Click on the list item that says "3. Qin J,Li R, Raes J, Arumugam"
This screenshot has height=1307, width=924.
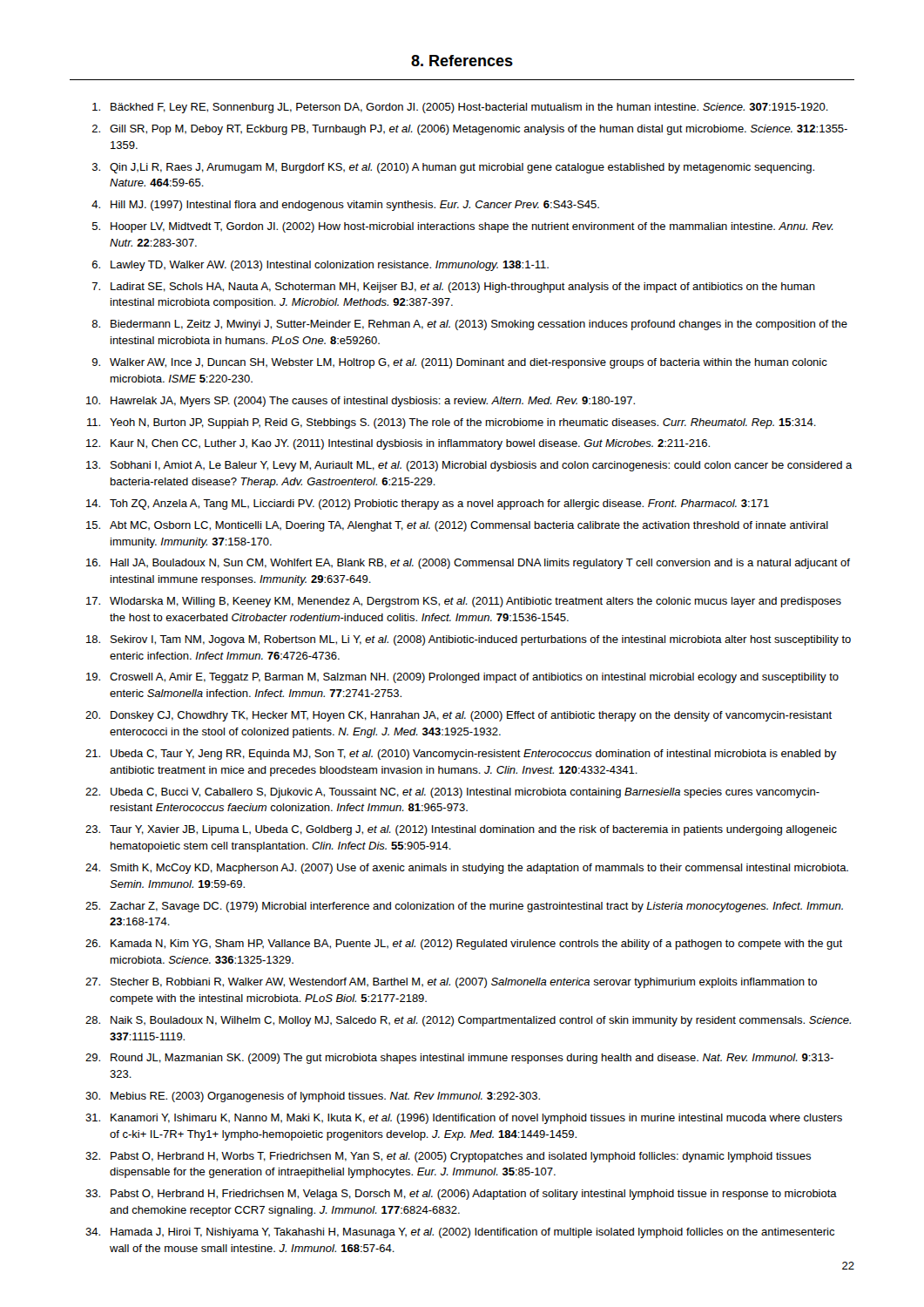tap(462, 175)
